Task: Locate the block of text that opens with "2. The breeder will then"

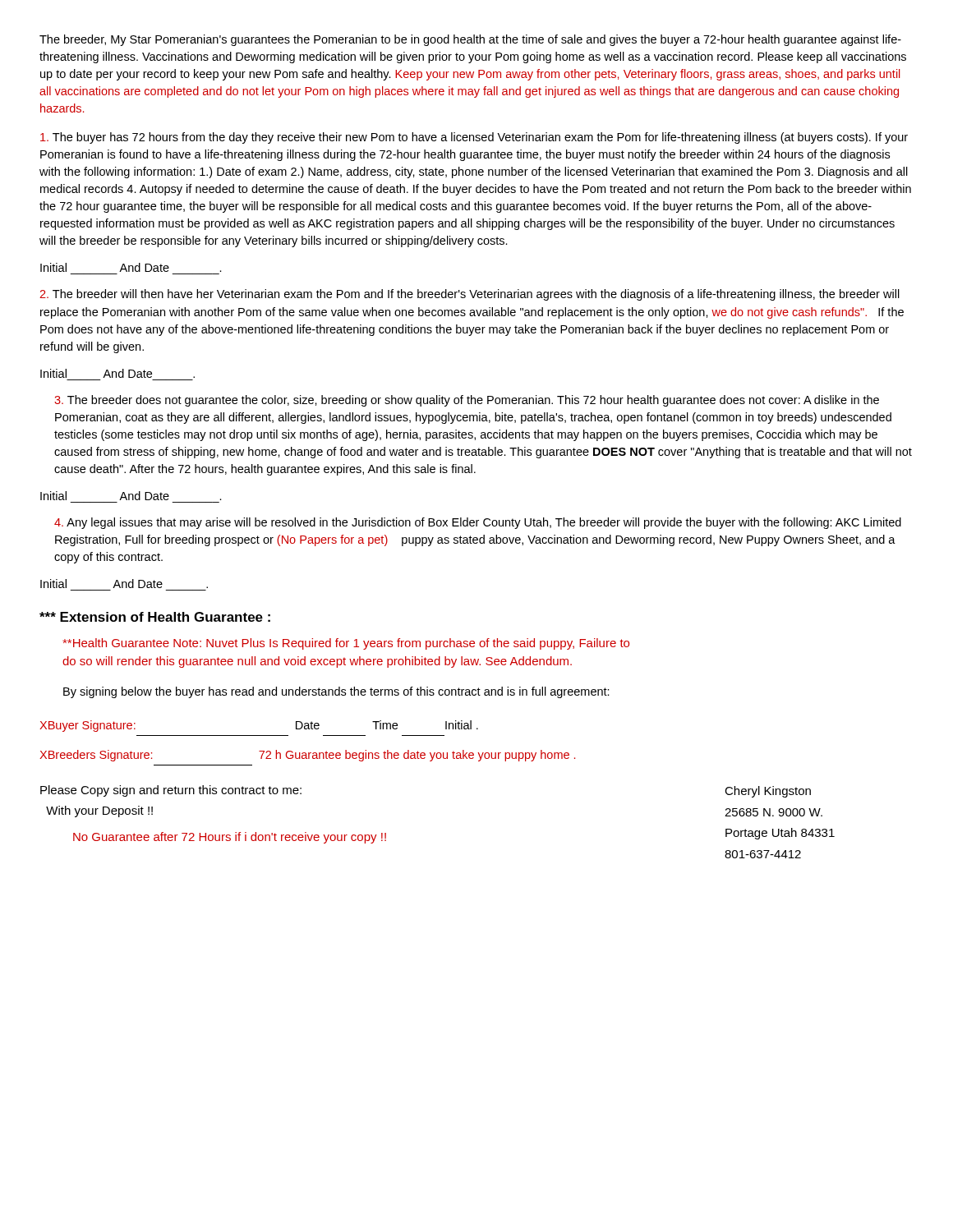Action: (x=472, y=320)
